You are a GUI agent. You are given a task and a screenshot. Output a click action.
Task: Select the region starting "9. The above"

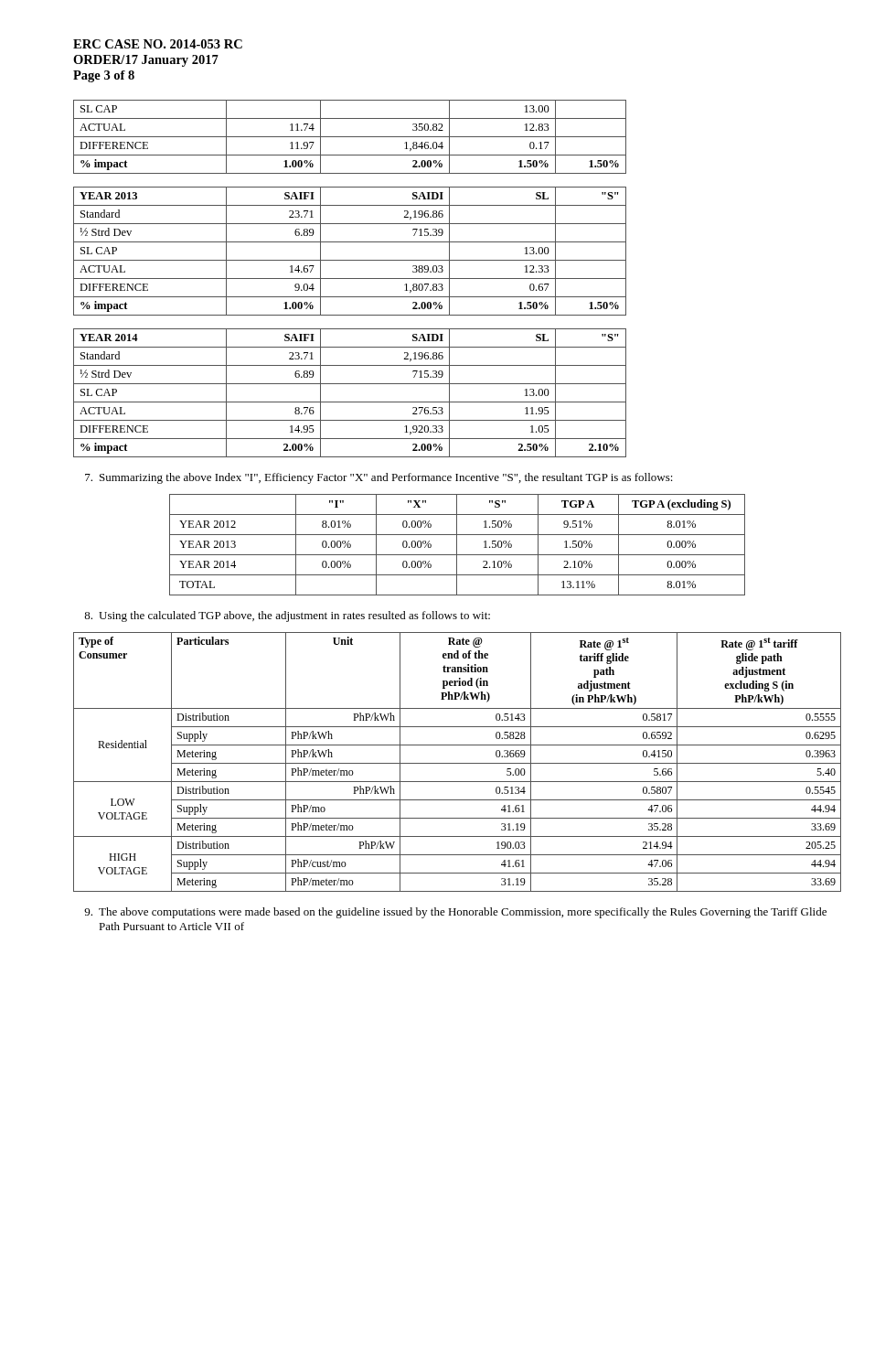457,919
